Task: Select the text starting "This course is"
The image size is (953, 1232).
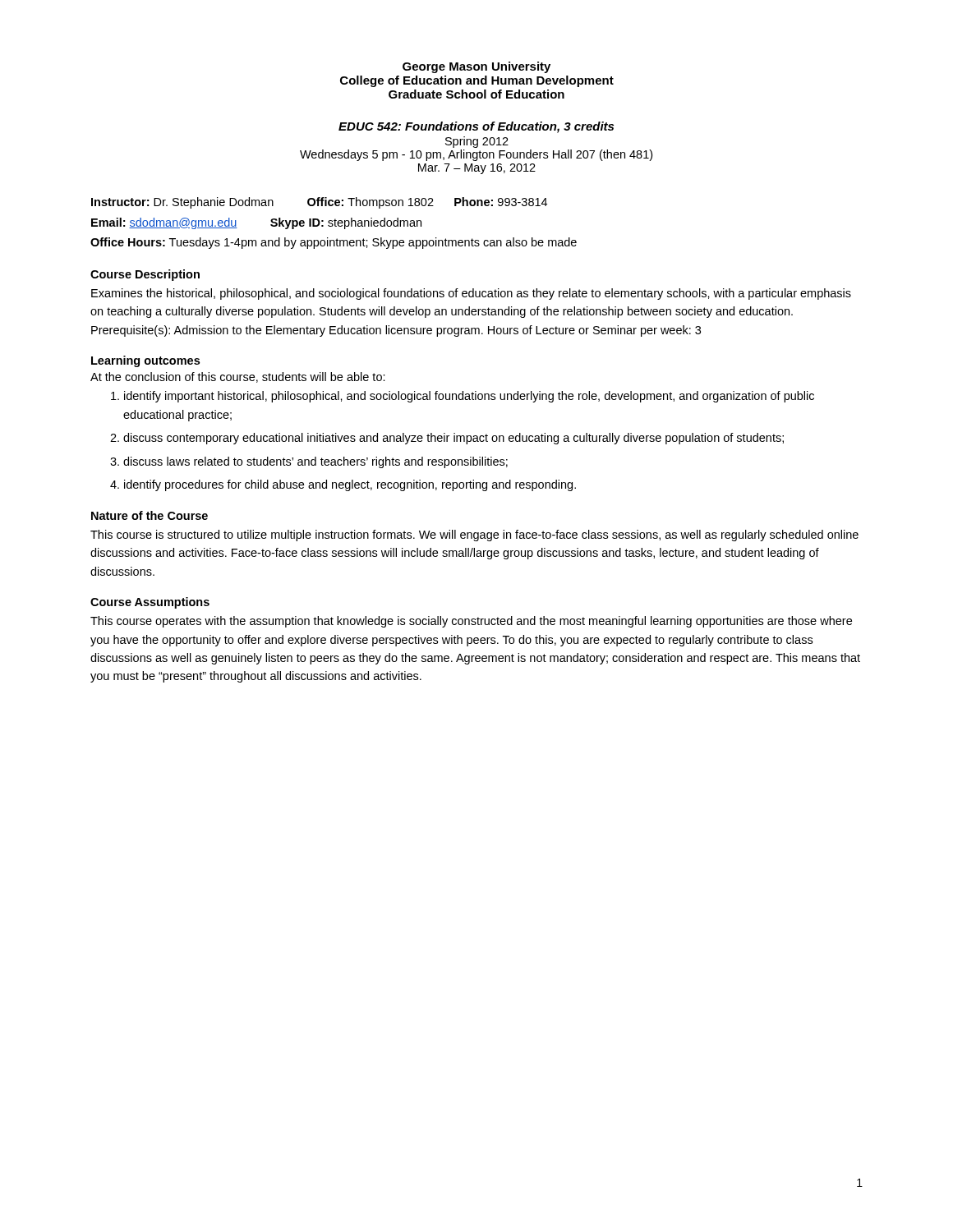Action: (475, 553)
